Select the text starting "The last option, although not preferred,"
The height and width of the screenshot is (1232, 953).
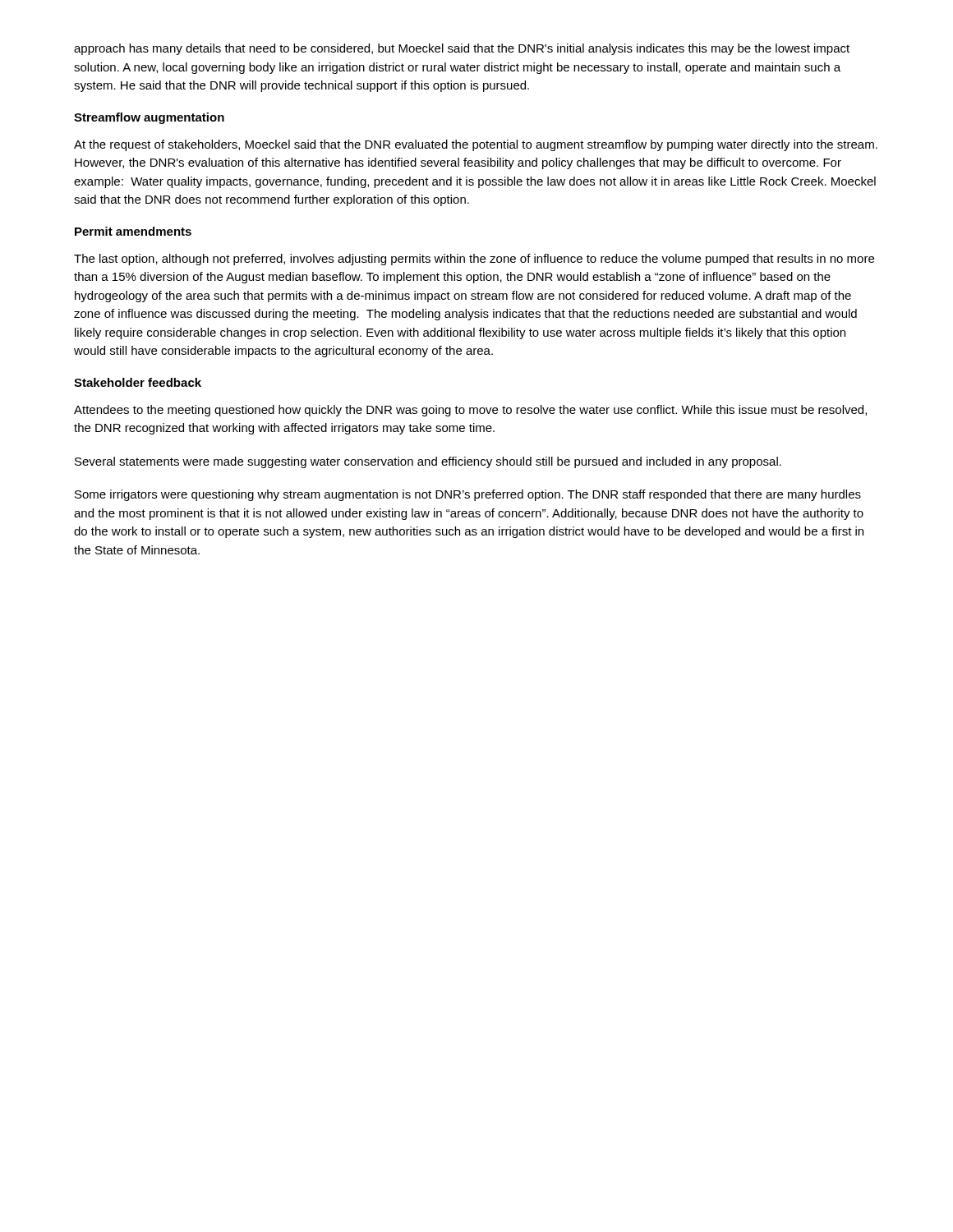474,304
